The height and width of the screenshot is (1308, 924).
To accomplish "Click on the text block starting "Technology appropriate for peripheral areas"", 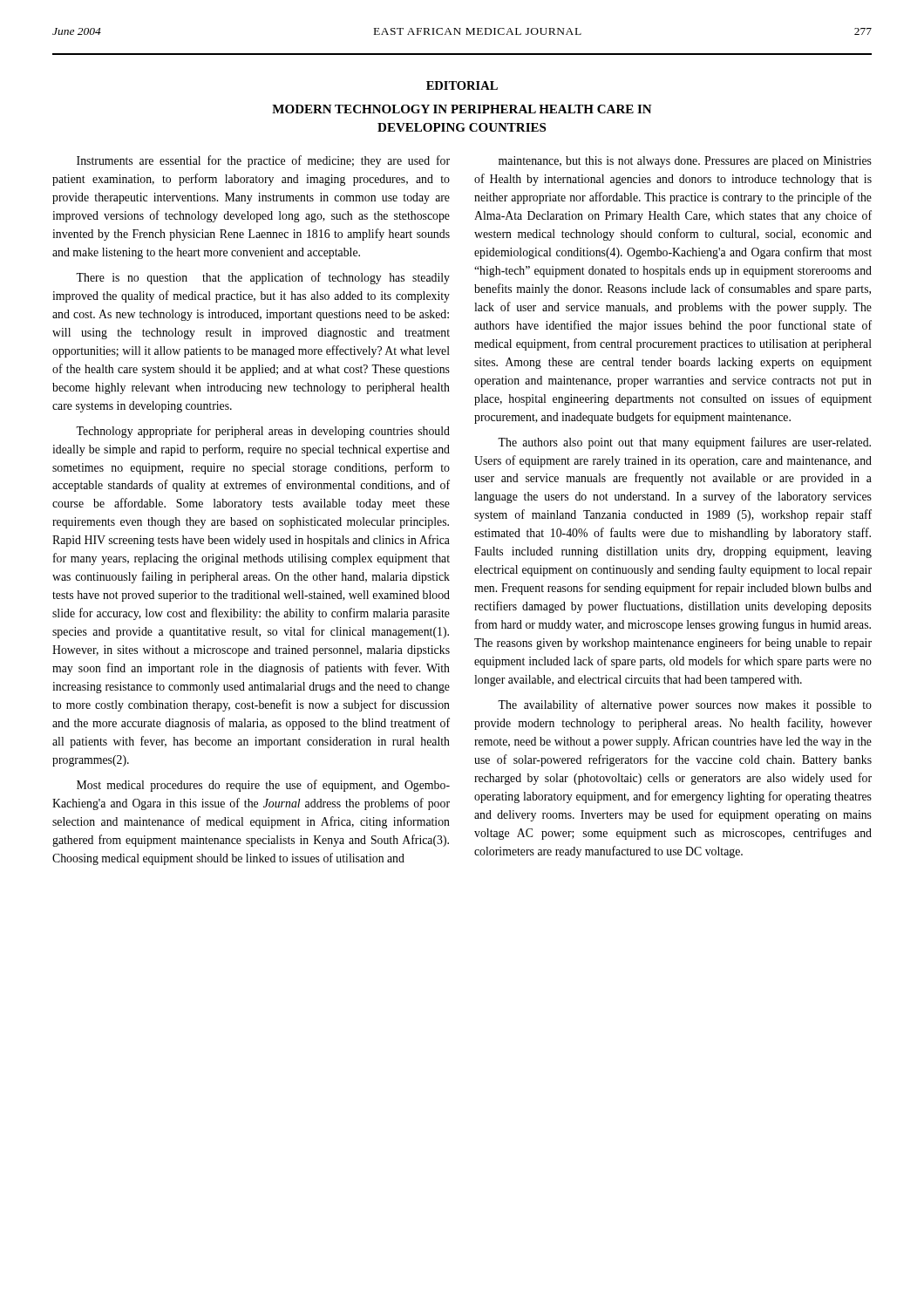I will click(251, 595).
